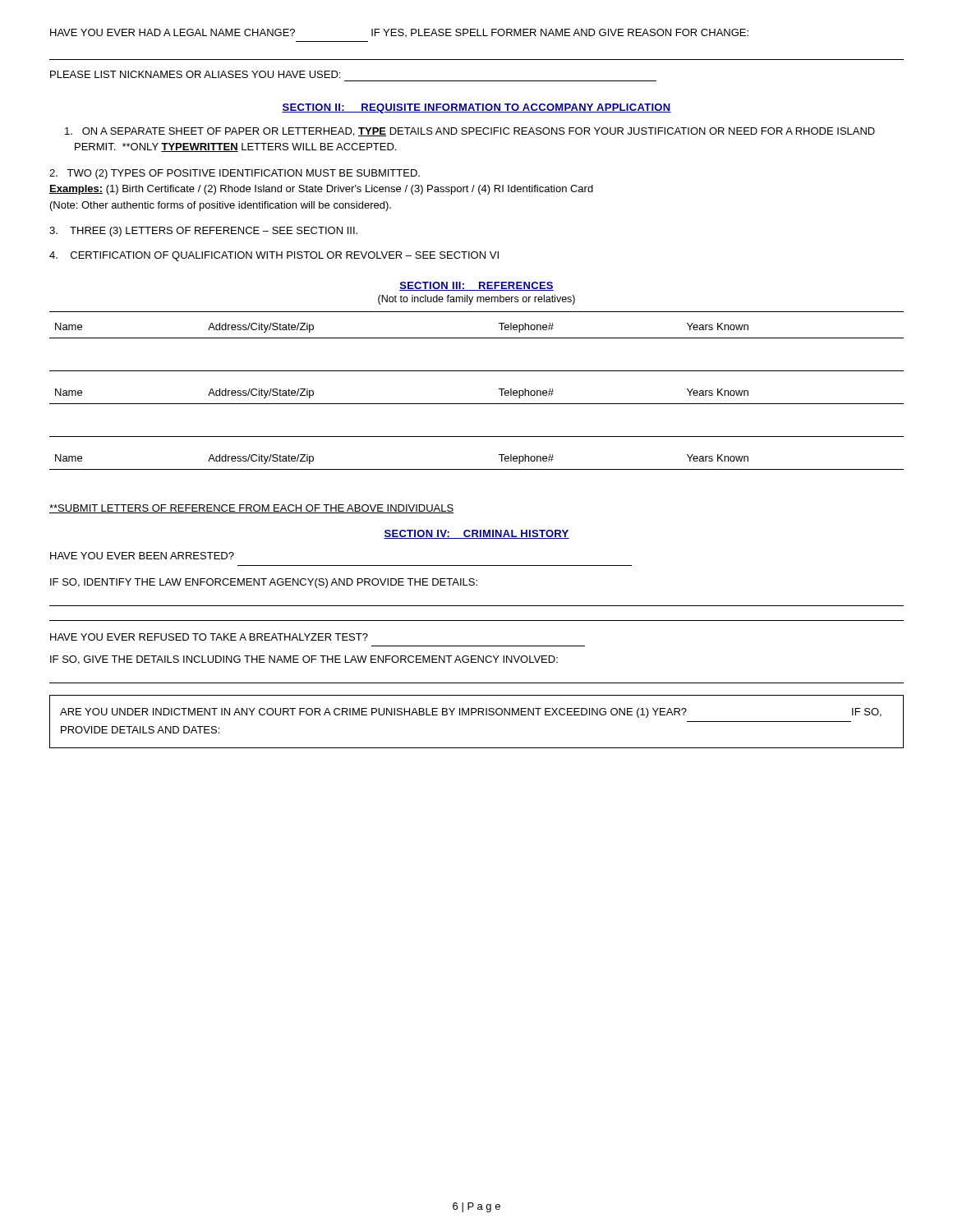953x1232 pixels.
Task: Find the text block that says "IF SO, IDENTIFY THE LAW ENFORCEMENT AGENCY(S)"
Action: click(264, 582)
